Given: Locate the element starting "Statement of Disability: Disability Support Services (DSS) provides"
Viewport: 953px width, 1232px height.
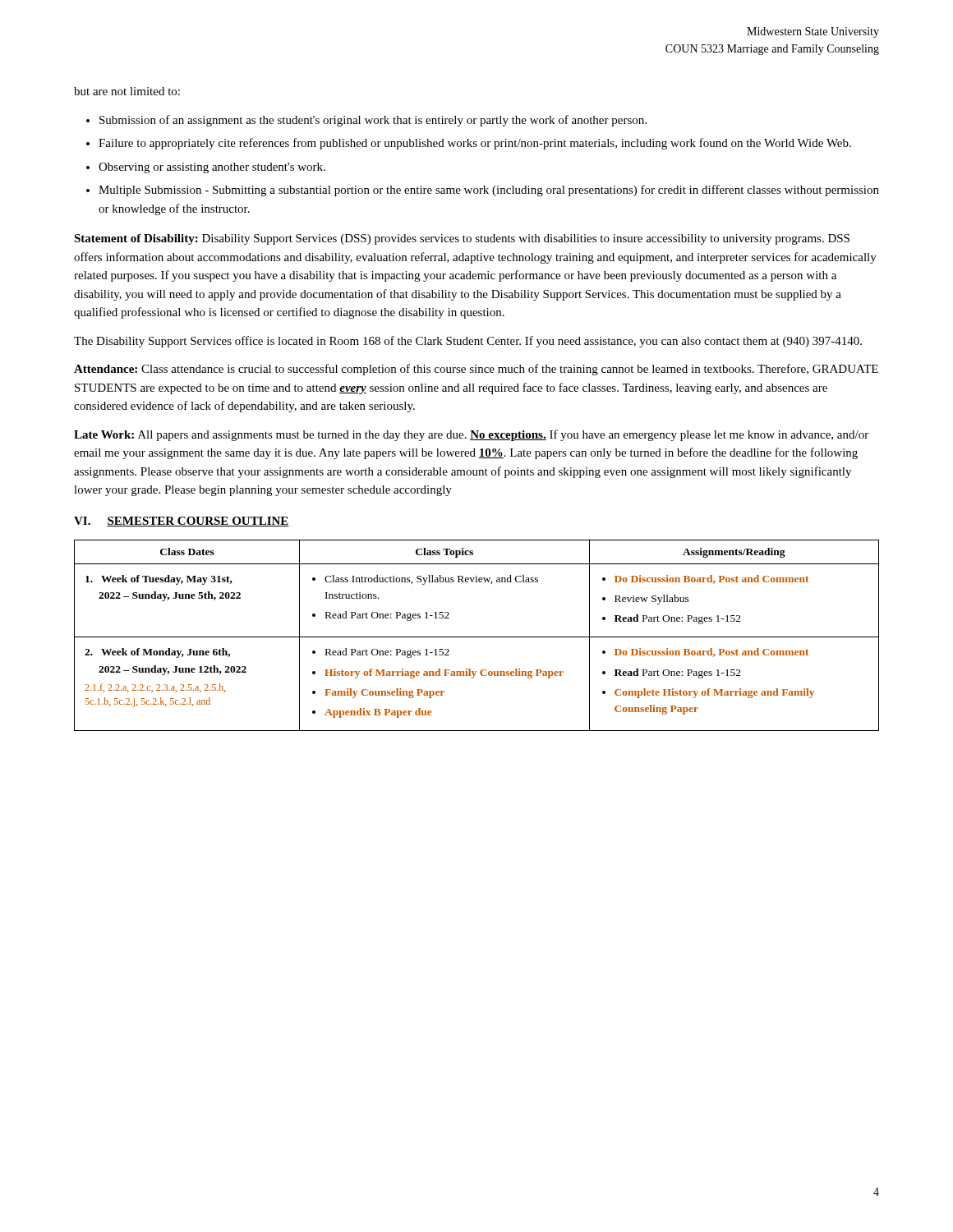Looking at the screenshot, I should [476, 275].
